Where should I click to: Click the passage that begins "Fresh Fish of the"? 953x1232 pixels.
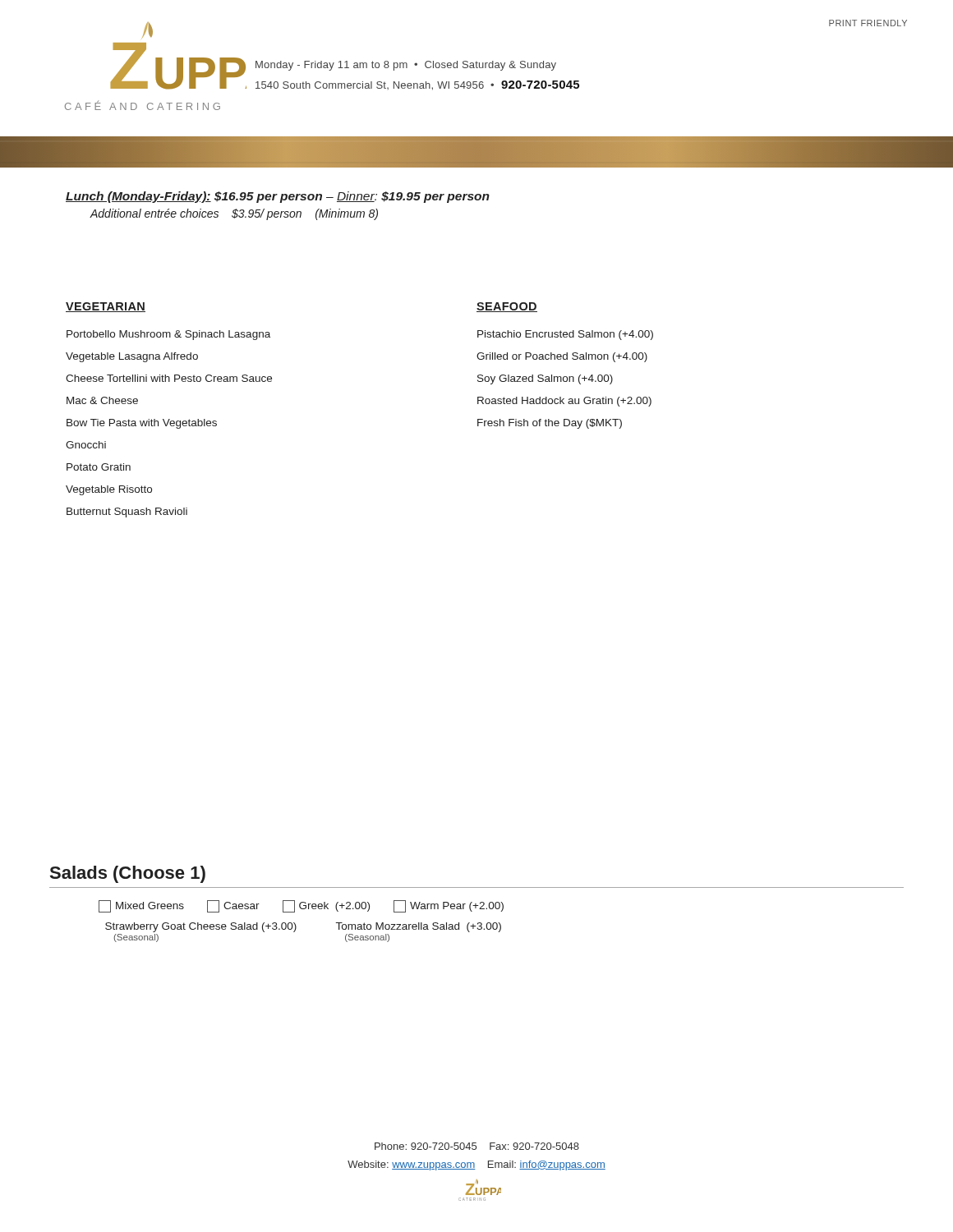click(x=550, y=423)
